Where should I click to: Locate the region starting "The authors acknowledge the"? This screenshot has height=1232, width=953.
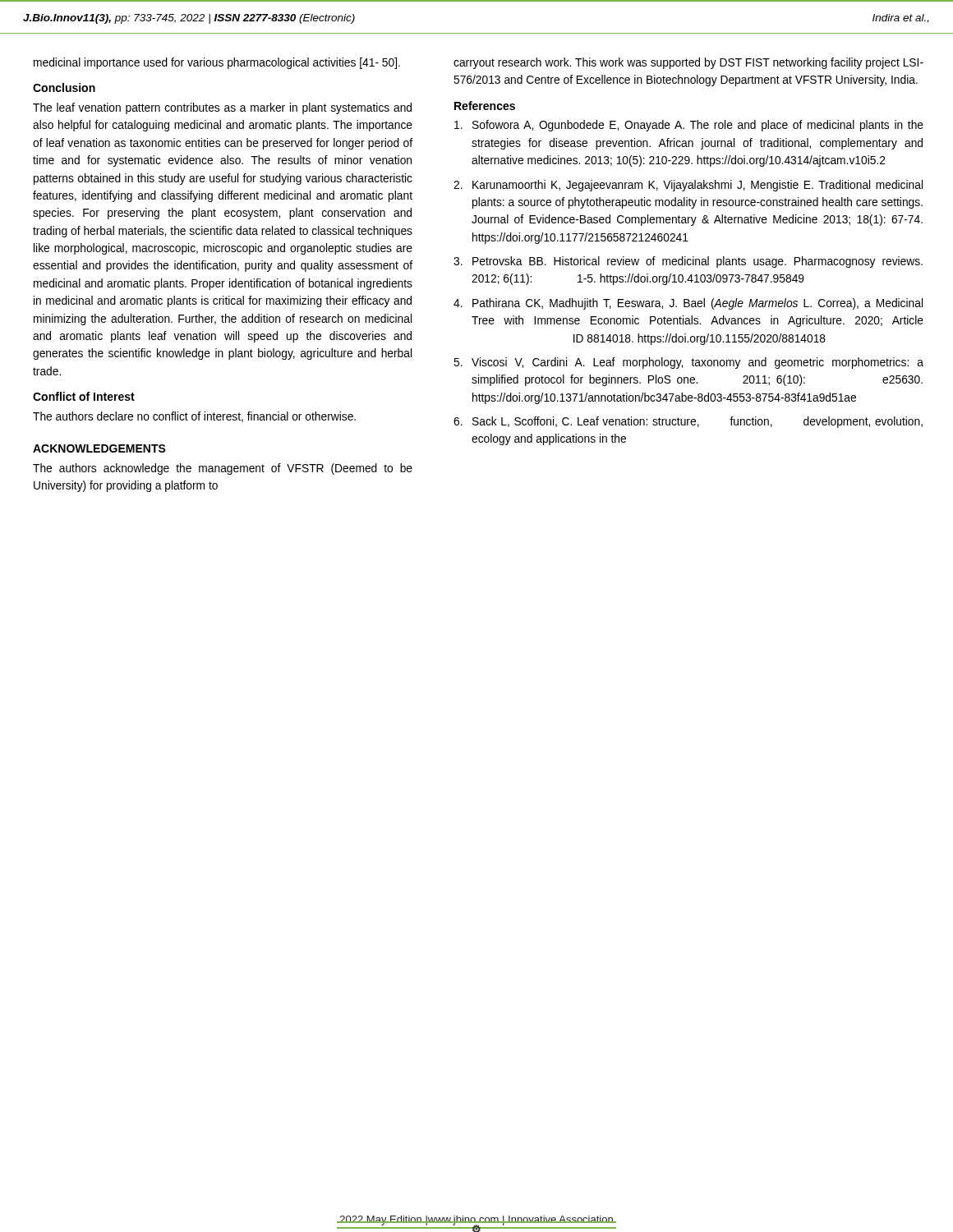(x=223, y=477)
